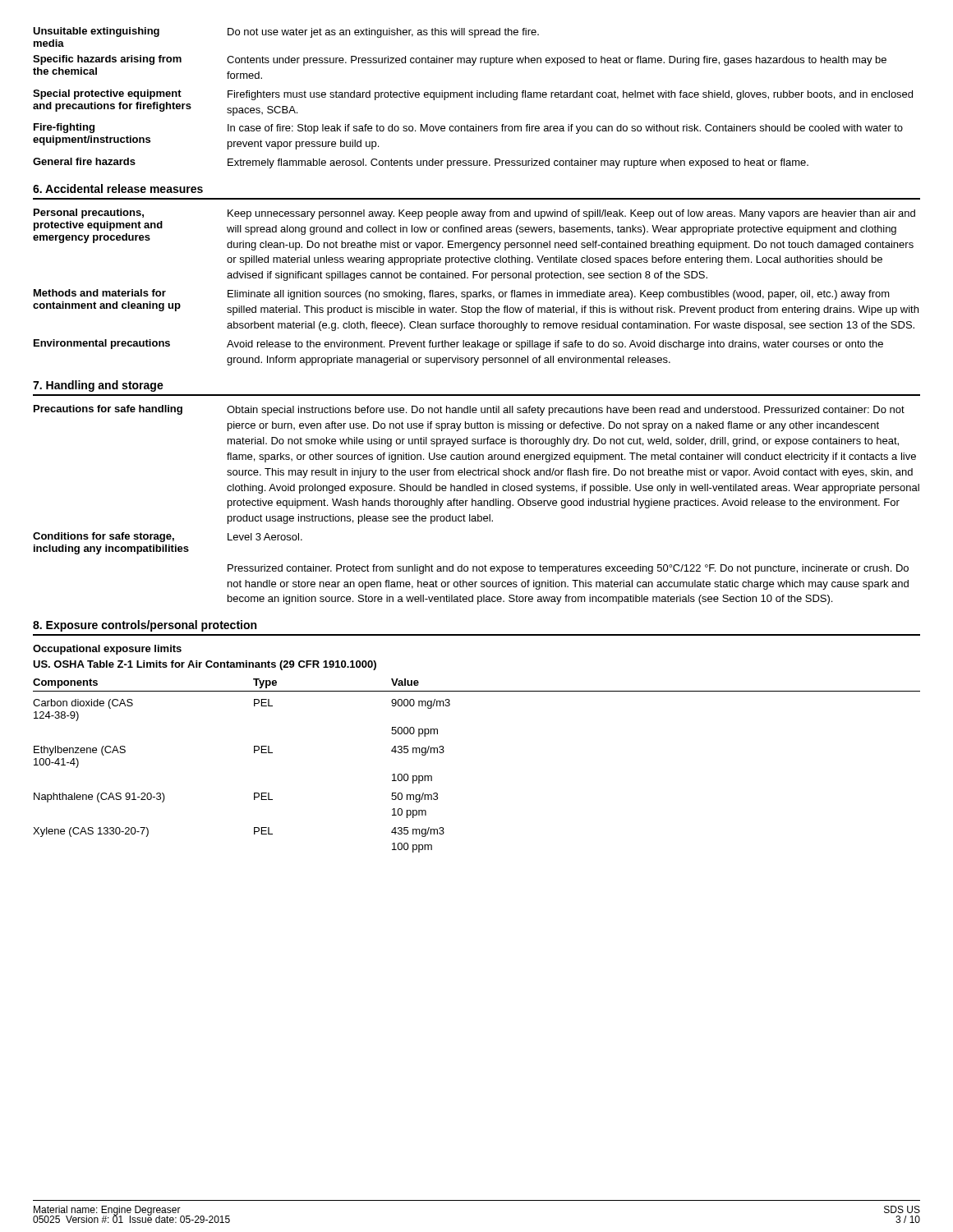
Task: Find the block on this page that starts "Conditions for safe"
Action: pyautogui.click(x=476, y=569)
